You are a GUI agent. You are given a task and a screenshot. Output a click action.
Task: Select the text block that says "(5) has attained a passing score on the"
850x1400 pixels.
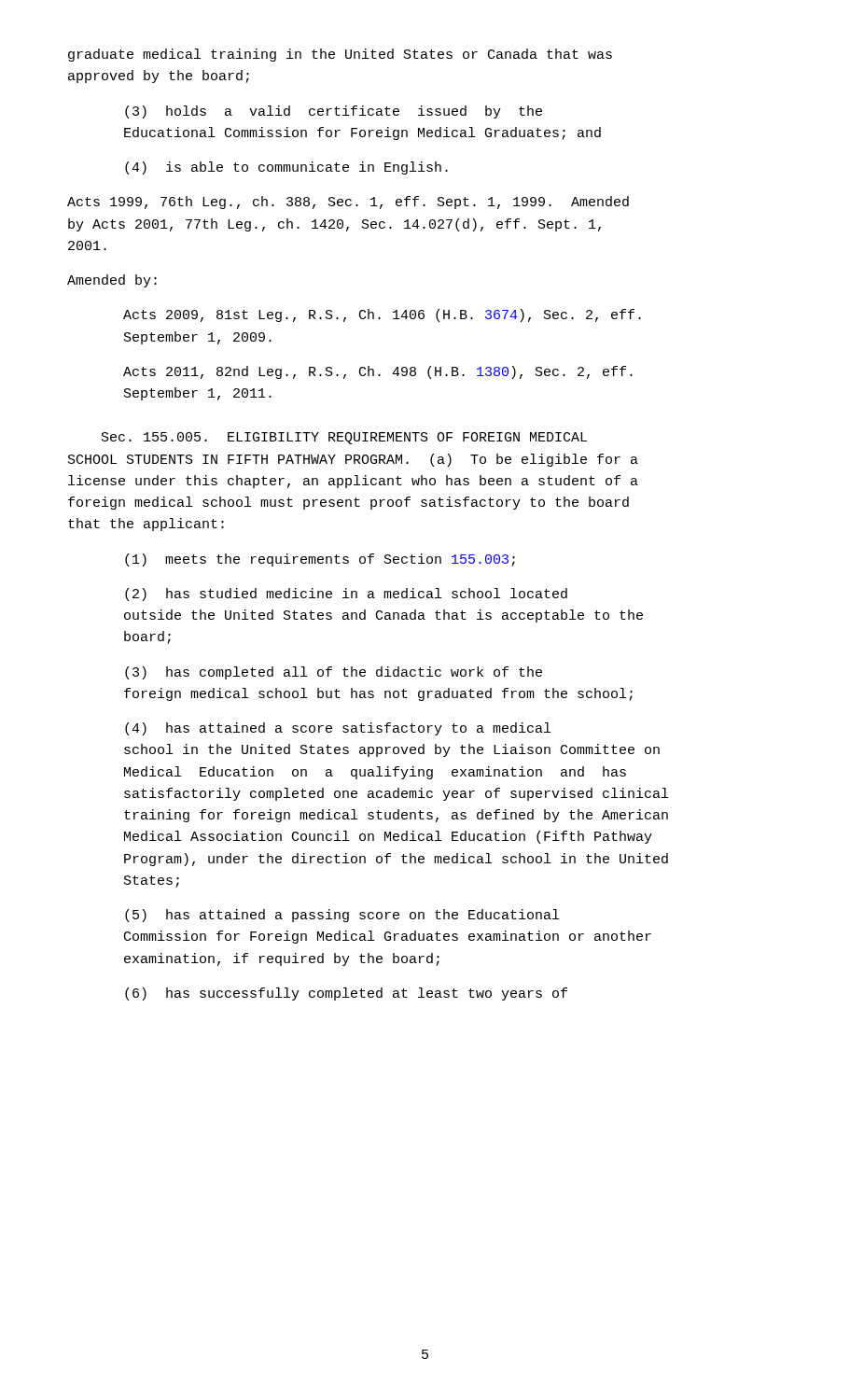tap(388, 938)
